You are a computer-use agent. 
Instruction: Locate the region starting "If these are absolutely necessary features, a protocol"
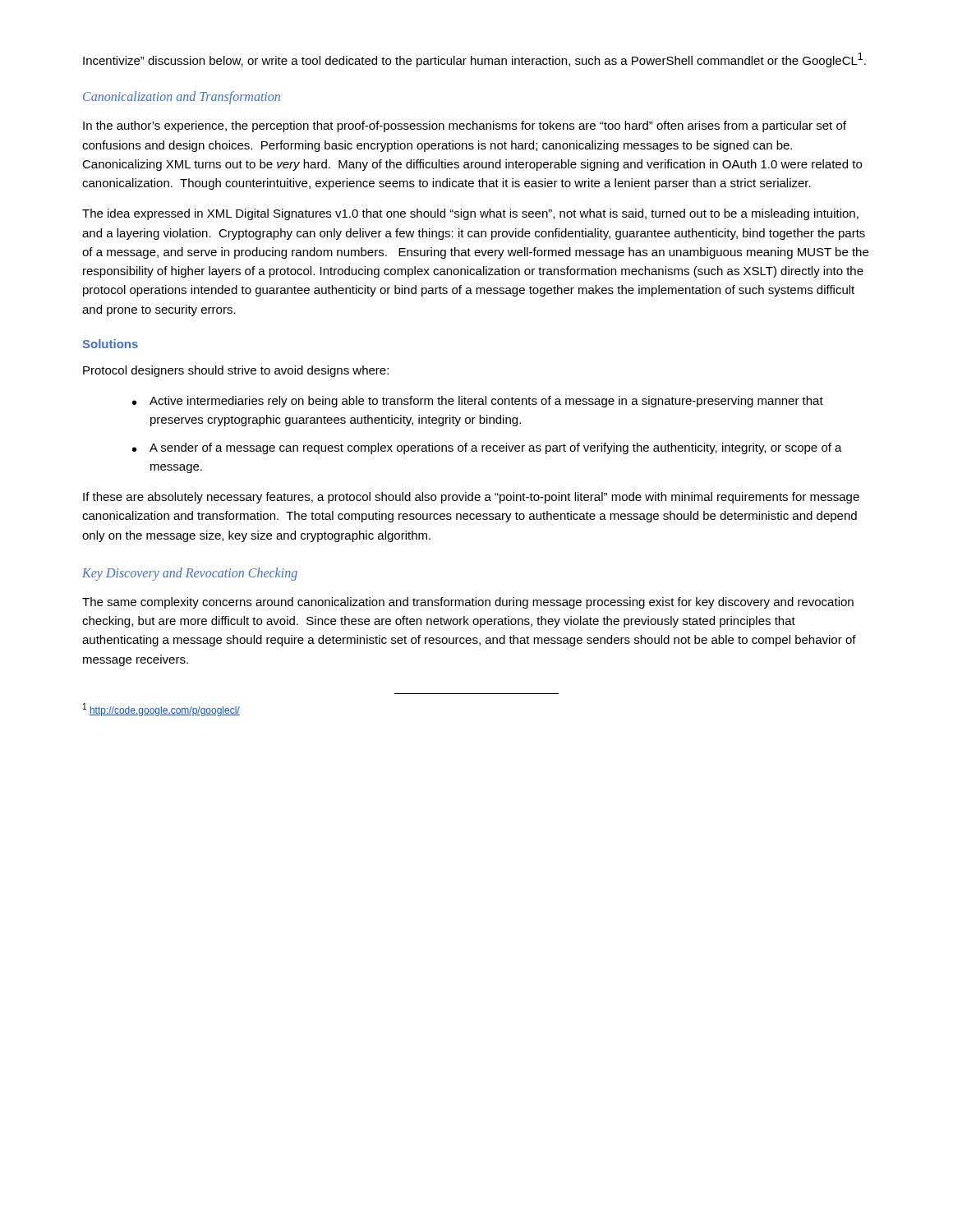click(x=471, y=516)
